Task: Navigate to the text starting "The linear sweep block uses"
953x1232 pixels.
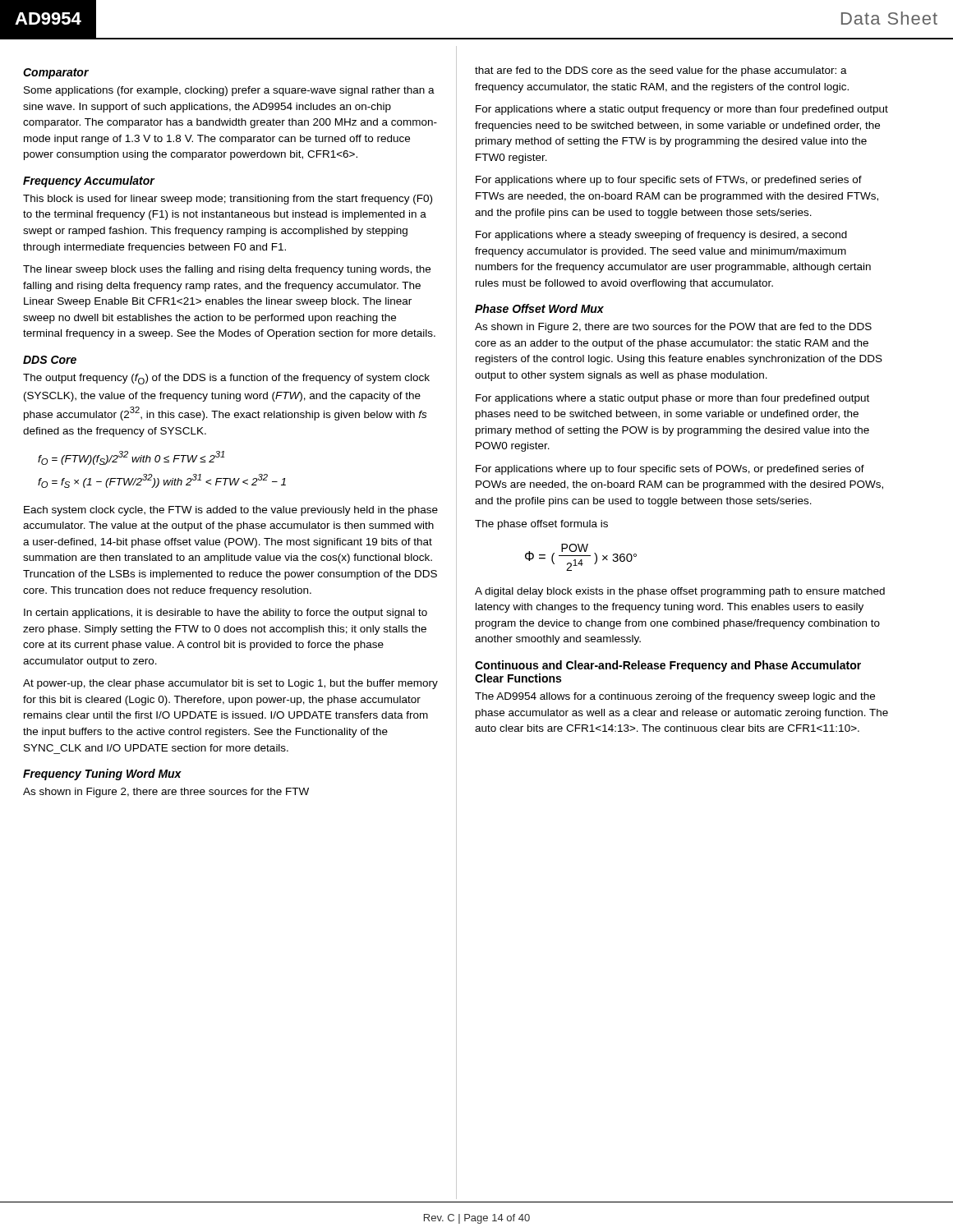Action: pyautogui.click(x=230, y=301)
